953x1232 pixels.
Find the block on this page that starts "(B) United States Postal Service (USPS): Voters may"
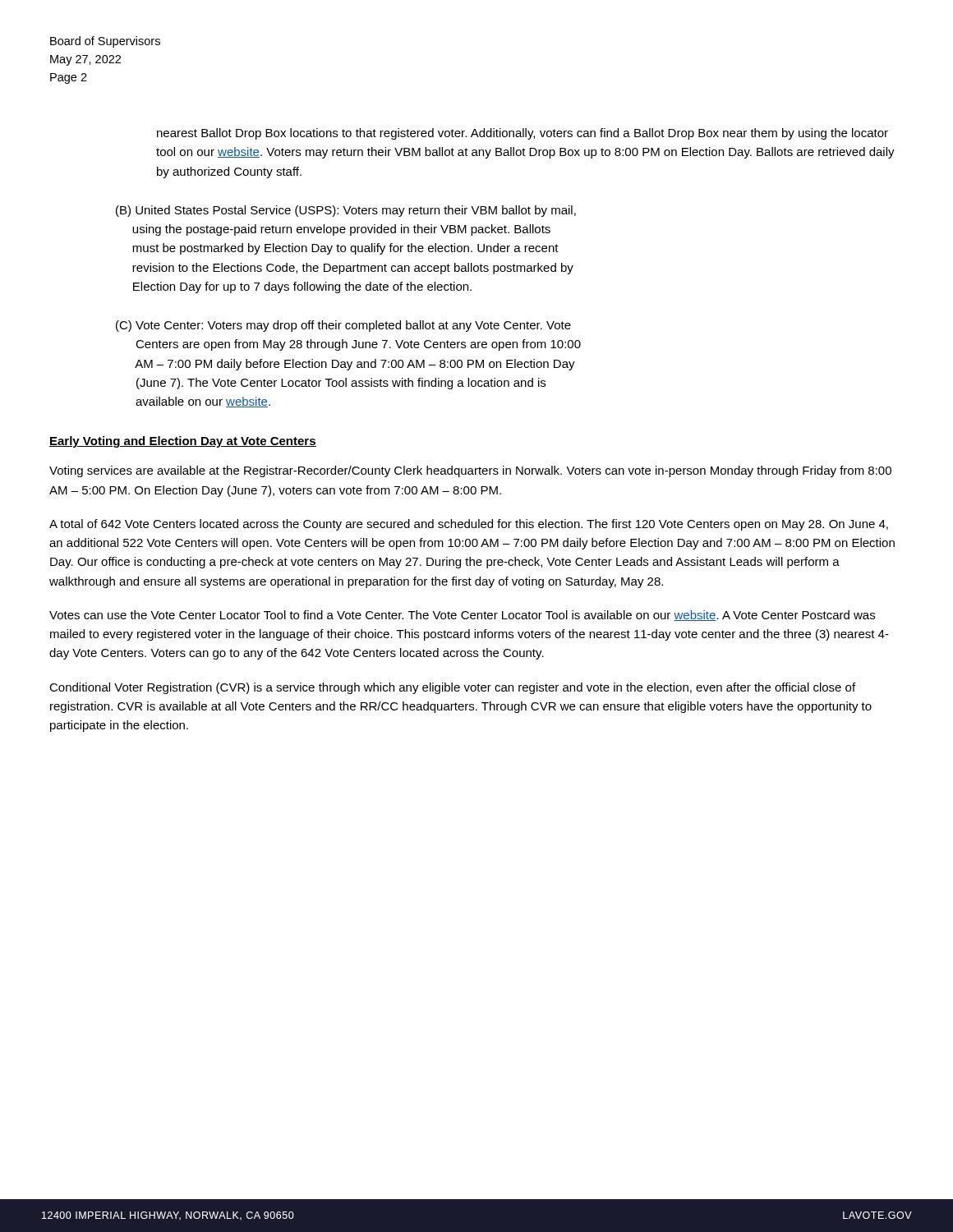(346, 248)
